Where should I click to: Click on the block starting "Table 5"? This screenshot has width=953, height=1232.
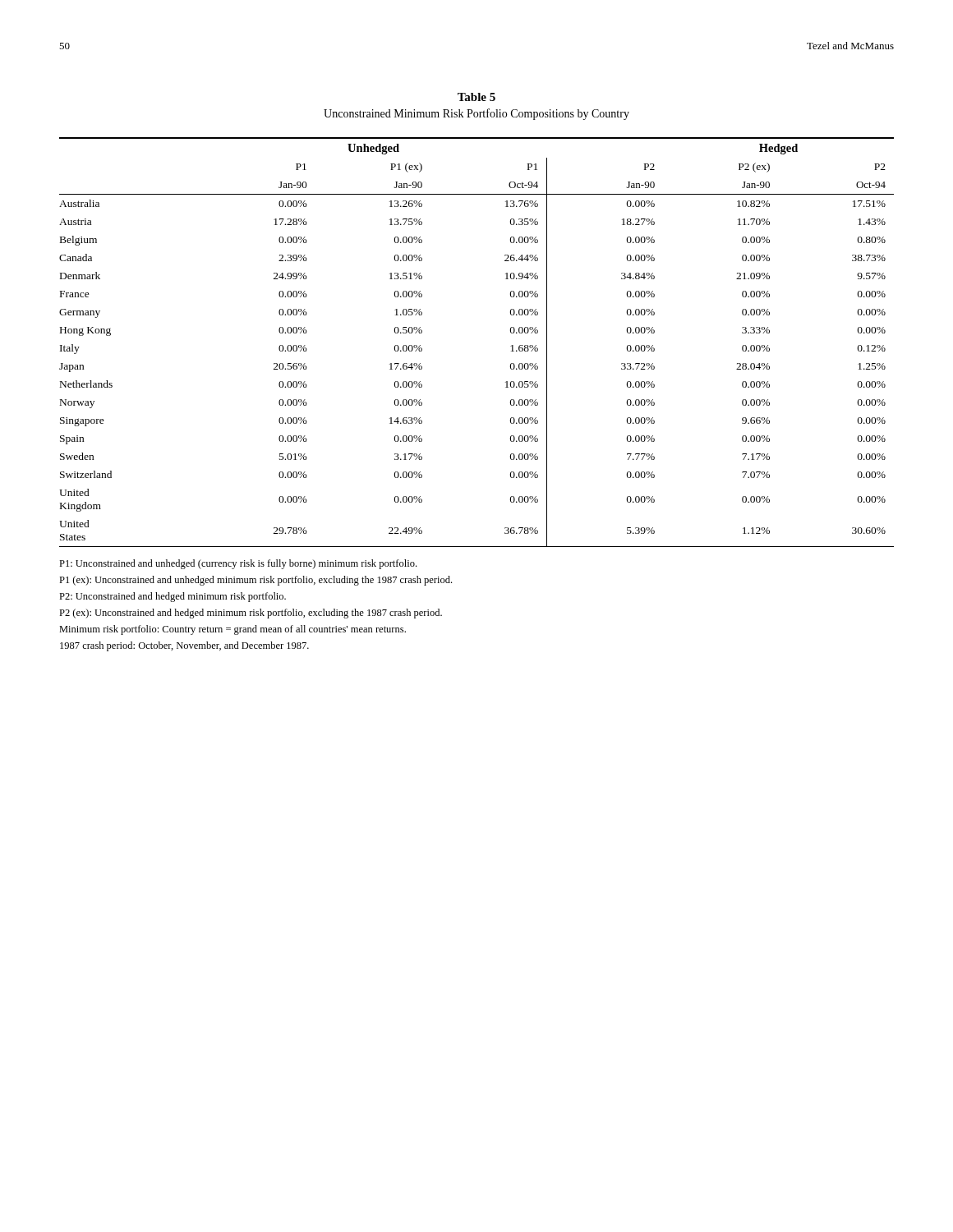[476, 97]
